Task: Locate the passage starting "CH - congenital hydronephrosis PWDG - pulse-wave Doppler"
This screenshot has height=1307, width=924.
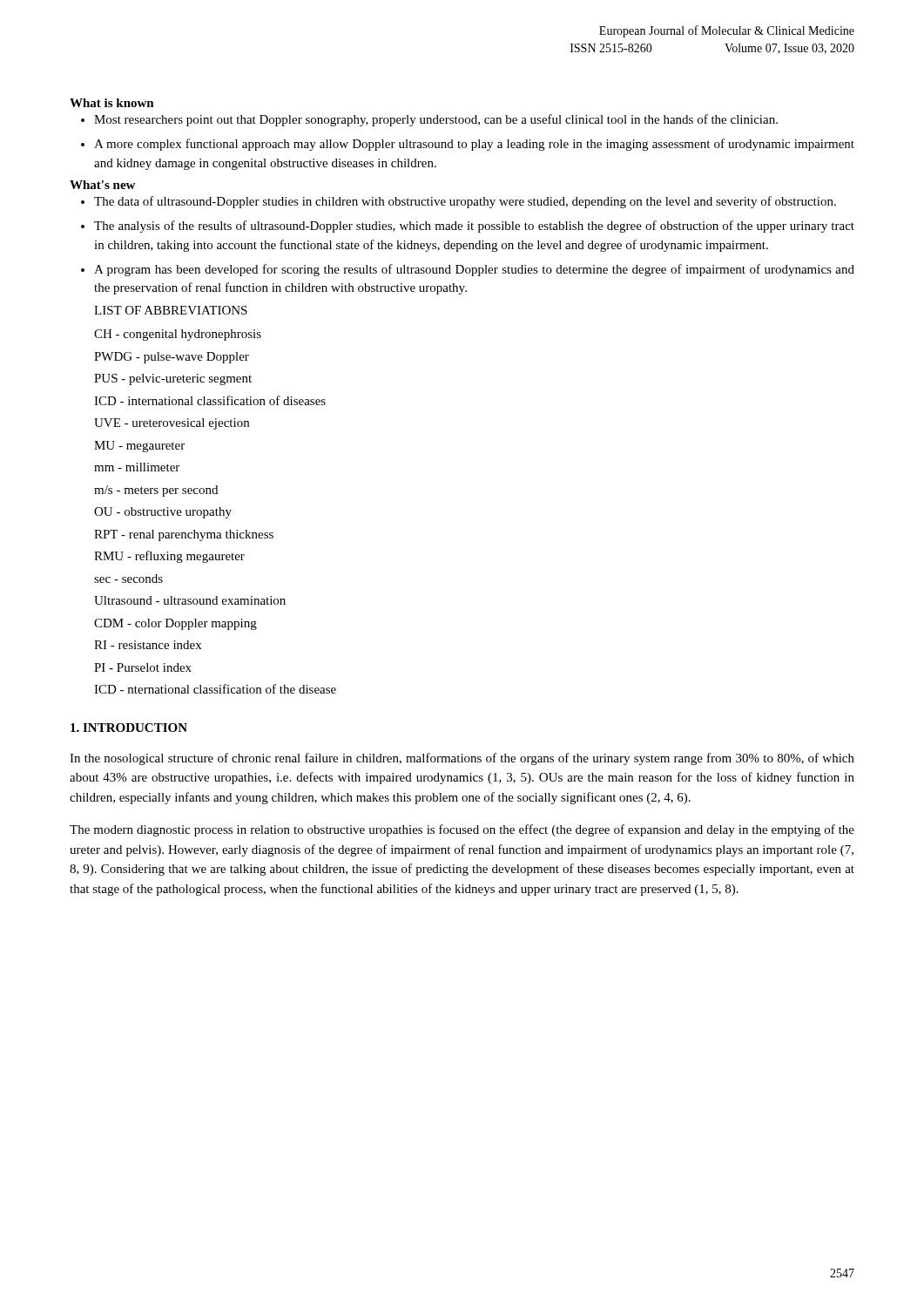Action: (x=215, y=511)
